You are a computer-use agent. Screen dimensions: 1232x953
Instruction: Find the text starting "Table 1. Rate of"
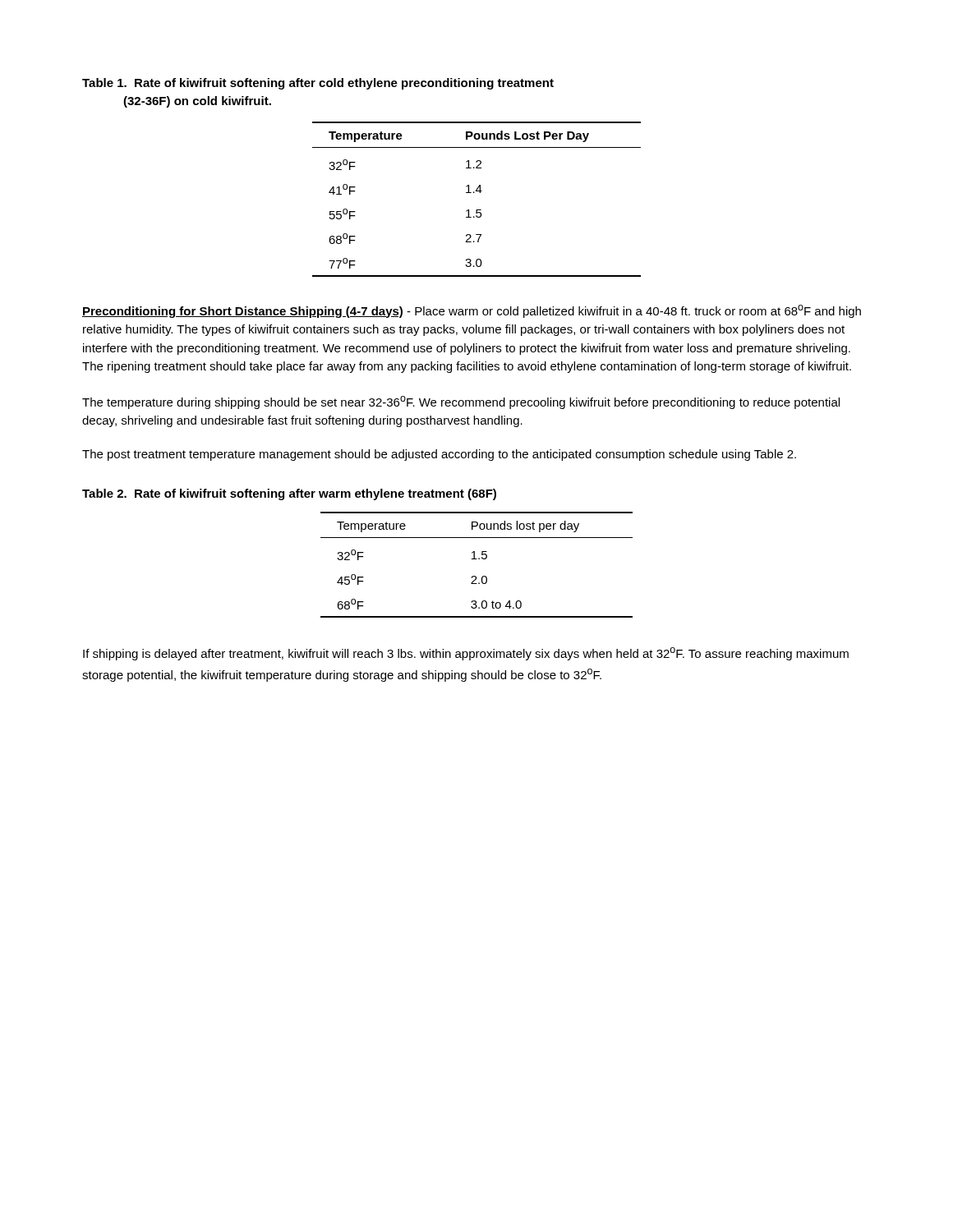coord(318,91)
